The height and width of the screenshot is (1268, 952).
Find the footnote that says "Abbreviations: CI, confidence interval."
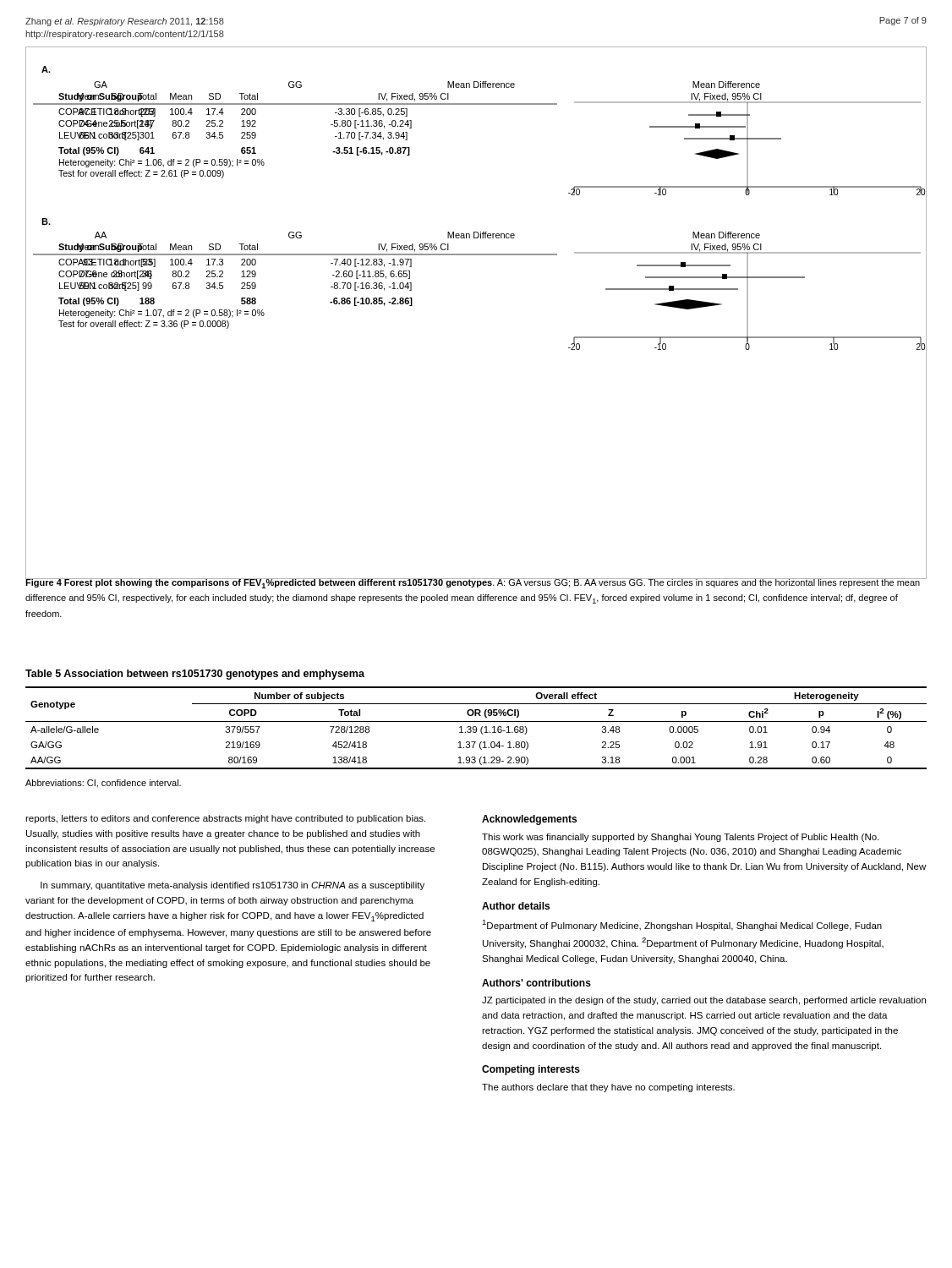(x=103, y=783)
